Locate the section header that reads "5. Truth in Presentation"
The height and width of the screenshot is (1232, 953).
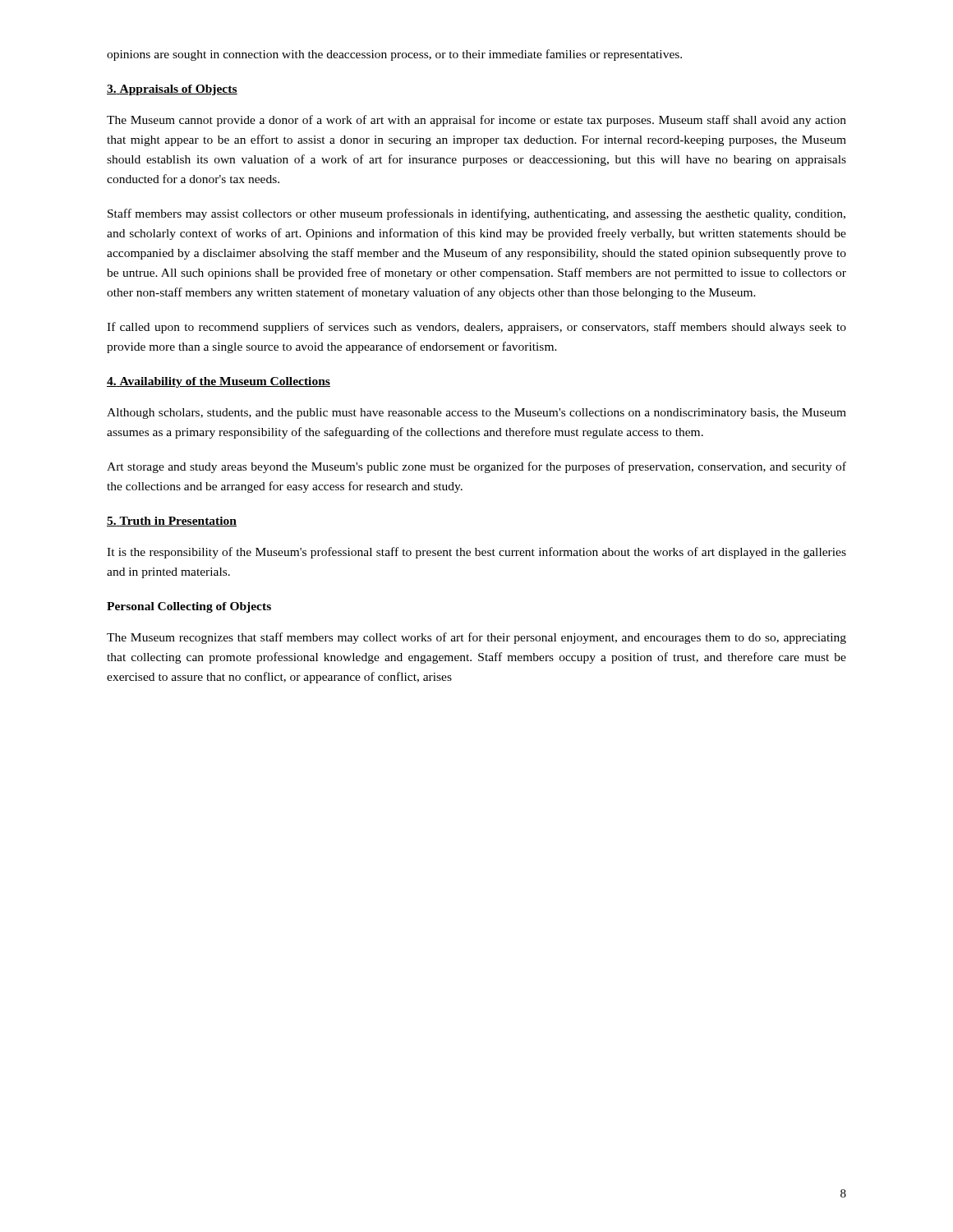(x=172, y=521)
